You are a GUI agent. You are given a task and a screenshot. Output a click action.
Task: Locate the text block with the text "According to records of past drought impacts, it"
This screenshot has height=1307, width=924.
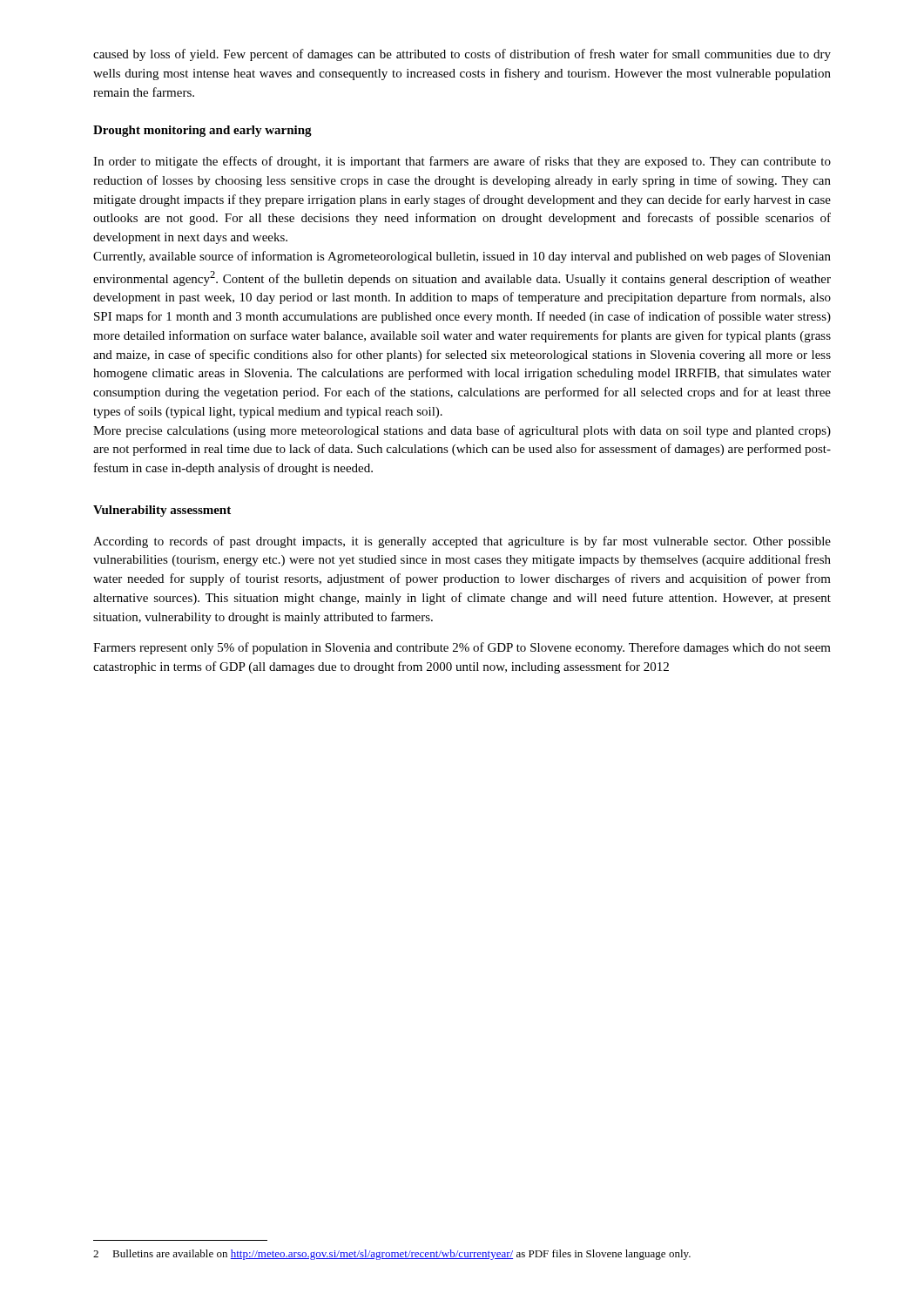[x=462, y=604]
